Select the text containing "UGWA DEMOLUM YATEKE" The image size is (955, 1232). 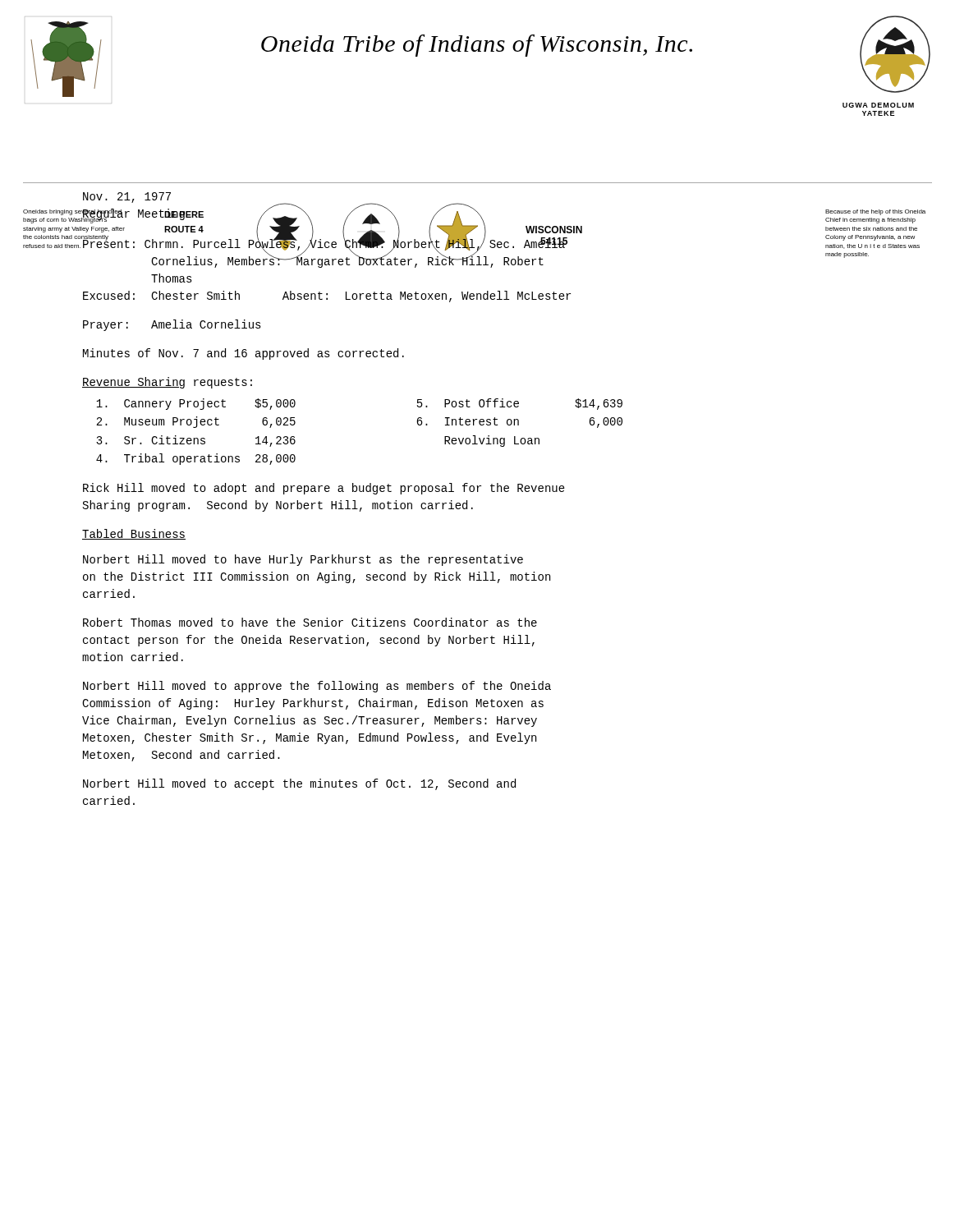pyautogui.click(x=879, y=109)
